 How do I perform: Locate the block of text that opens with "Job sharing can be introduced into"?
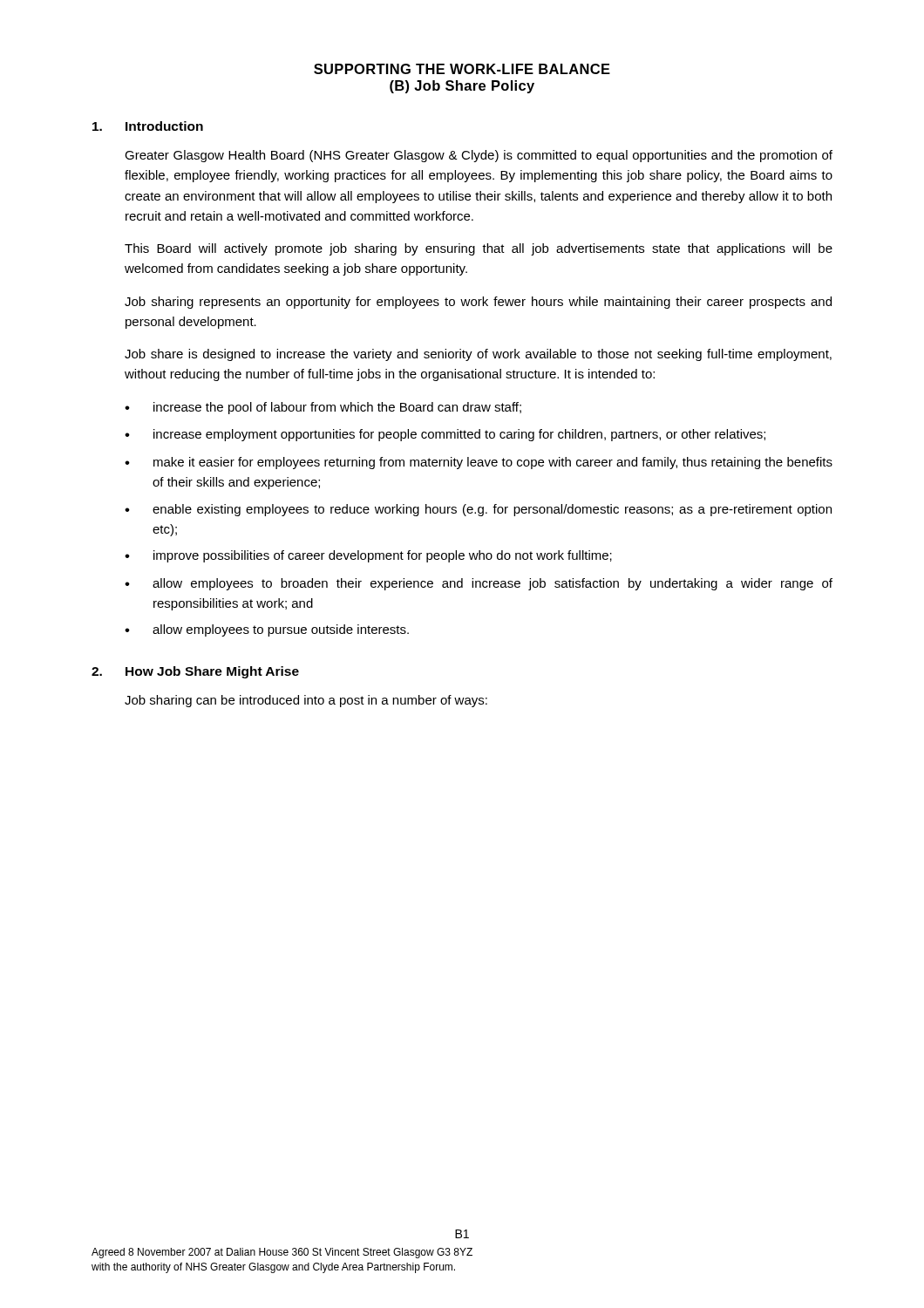(306, 700)
